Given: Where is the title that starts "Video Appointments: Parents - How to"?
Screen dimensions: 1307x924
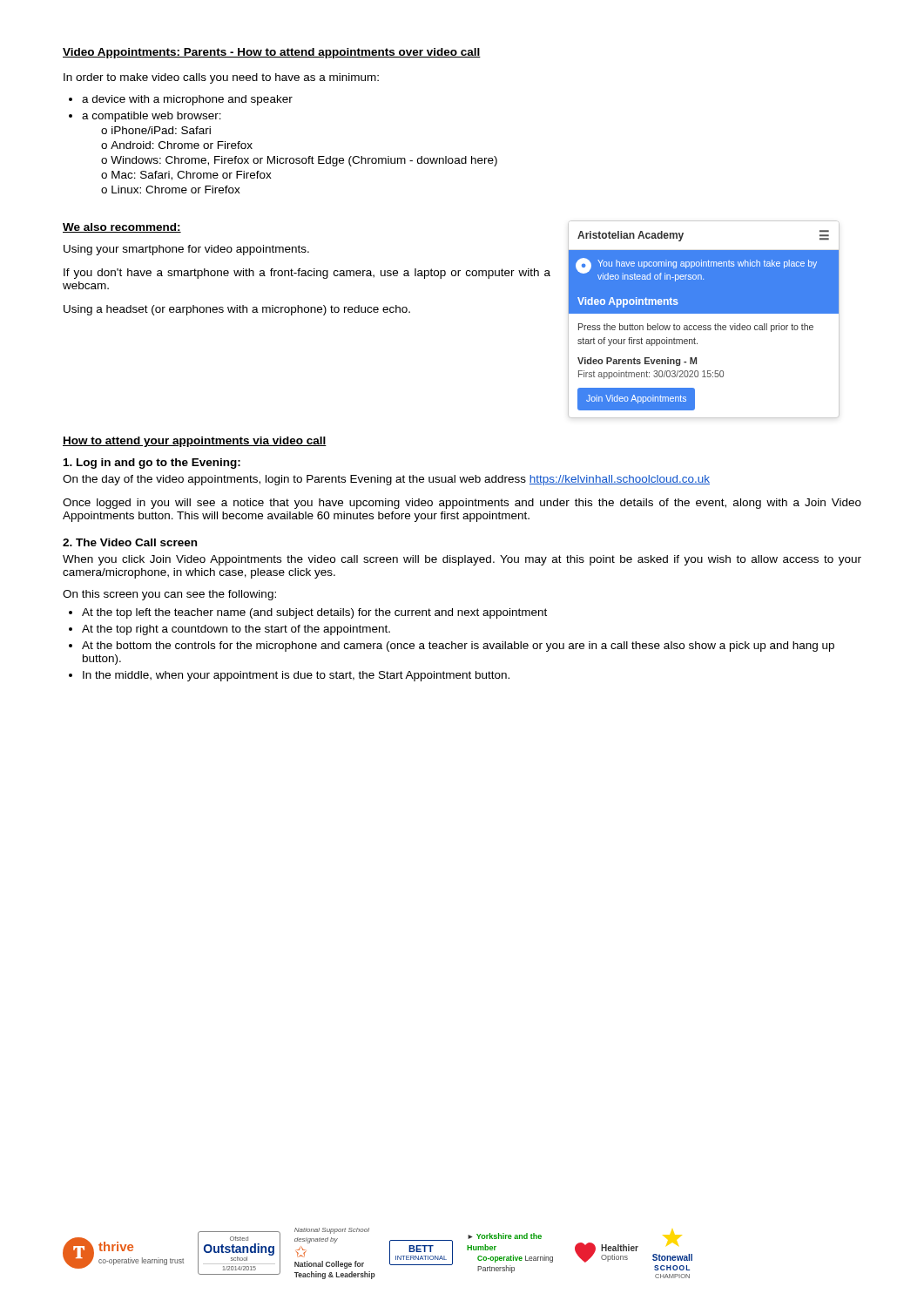Looking at the screenshot, I should 271,52.
